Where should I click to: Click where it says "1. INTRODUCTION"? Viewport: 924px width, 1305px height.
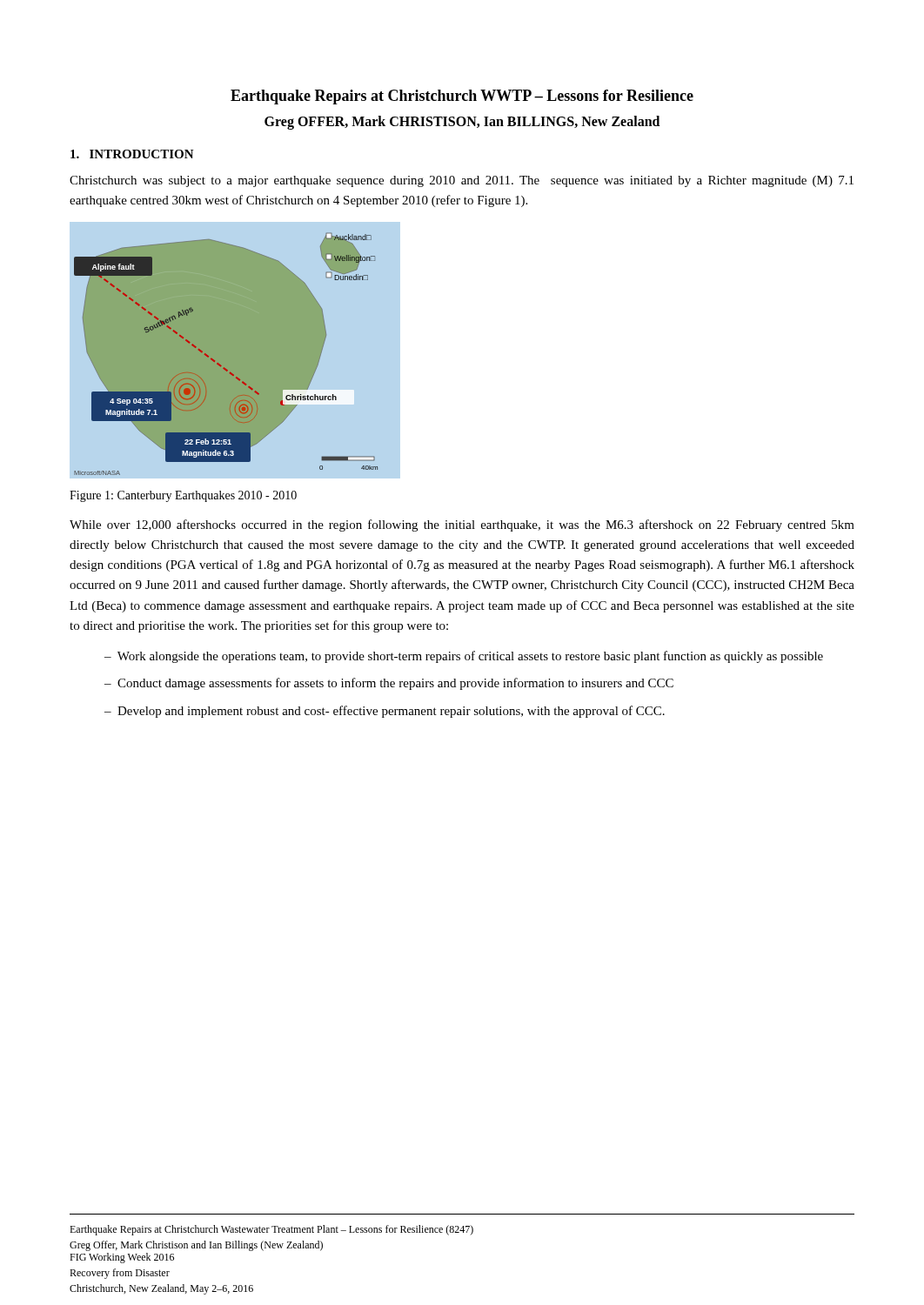click(132, 154)
